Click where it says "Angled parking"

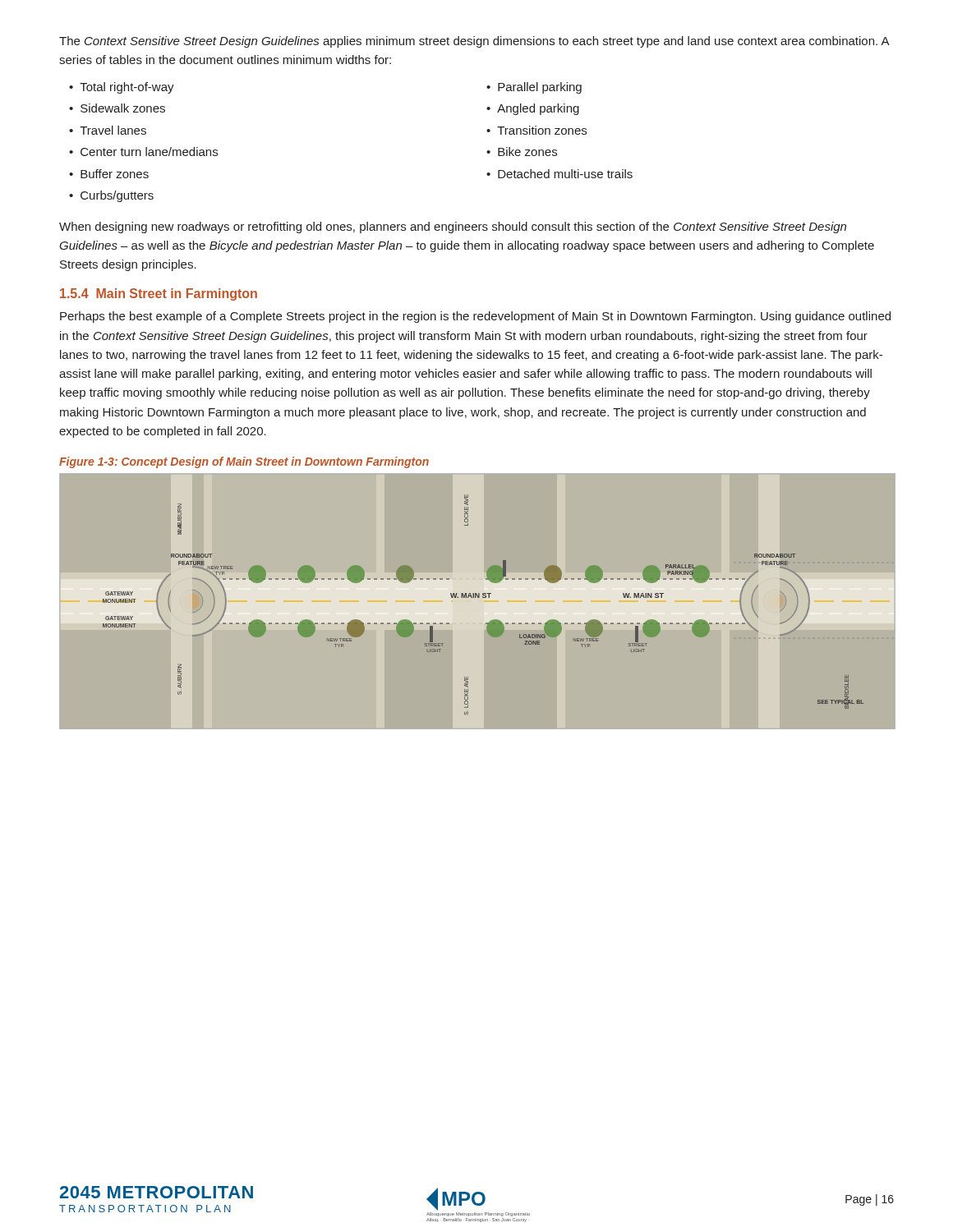click(x=539, y=108)
